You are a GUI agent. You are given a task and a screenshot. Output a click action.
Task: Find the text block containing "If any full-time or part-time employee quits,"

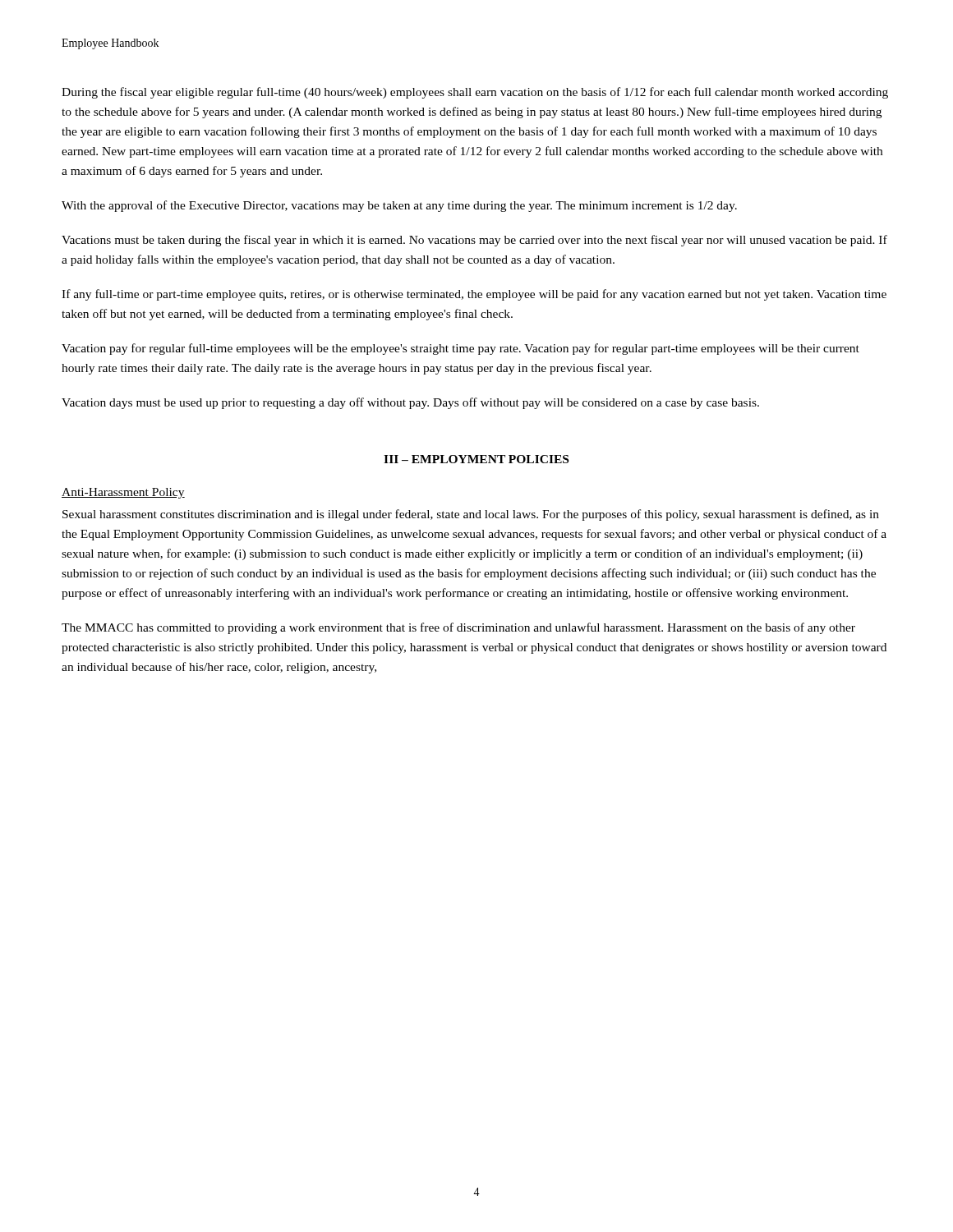(474, 304)
